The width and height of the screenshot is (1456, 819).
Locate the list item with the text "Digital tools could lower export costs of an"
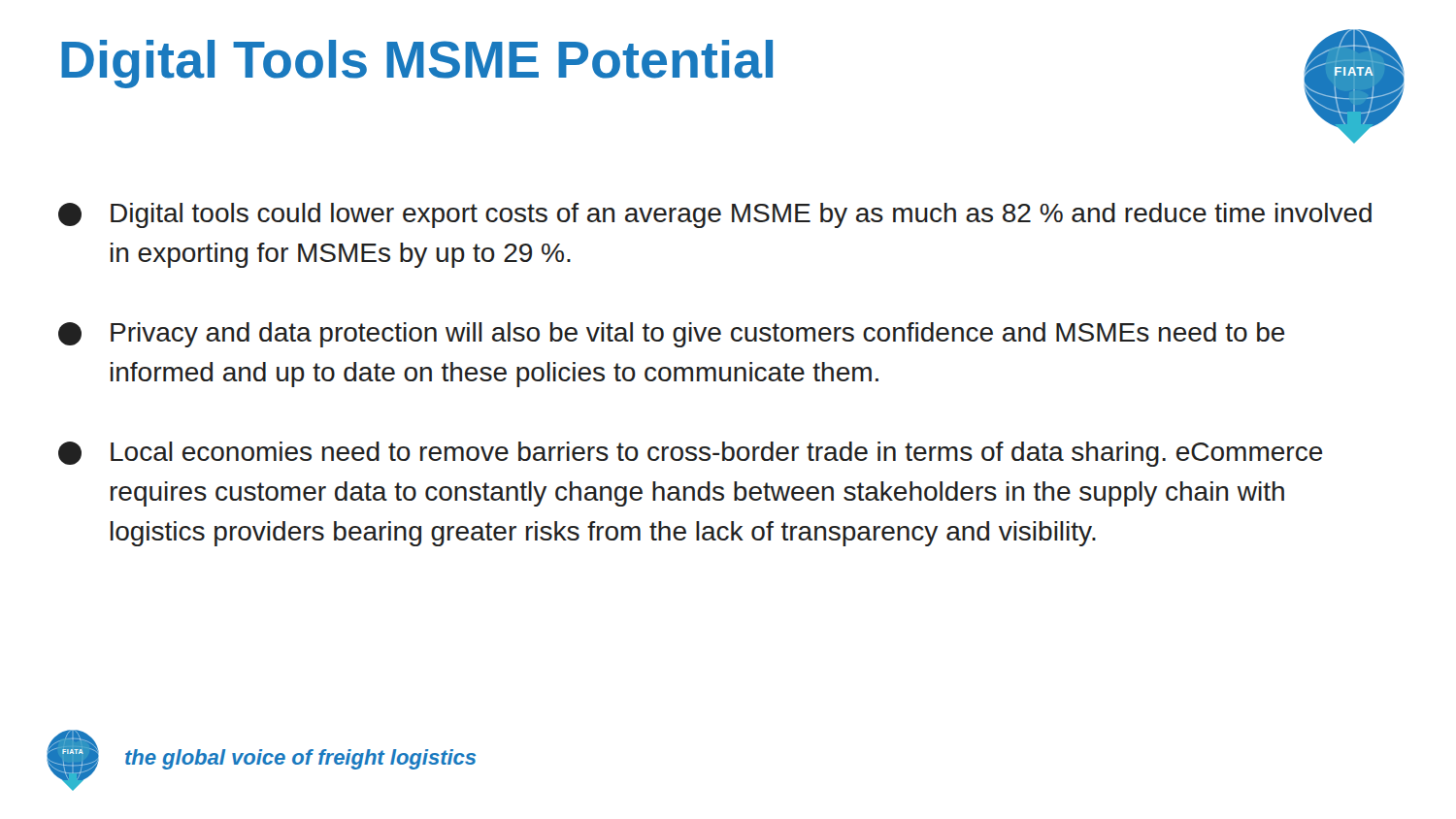(x=718, y=233)
